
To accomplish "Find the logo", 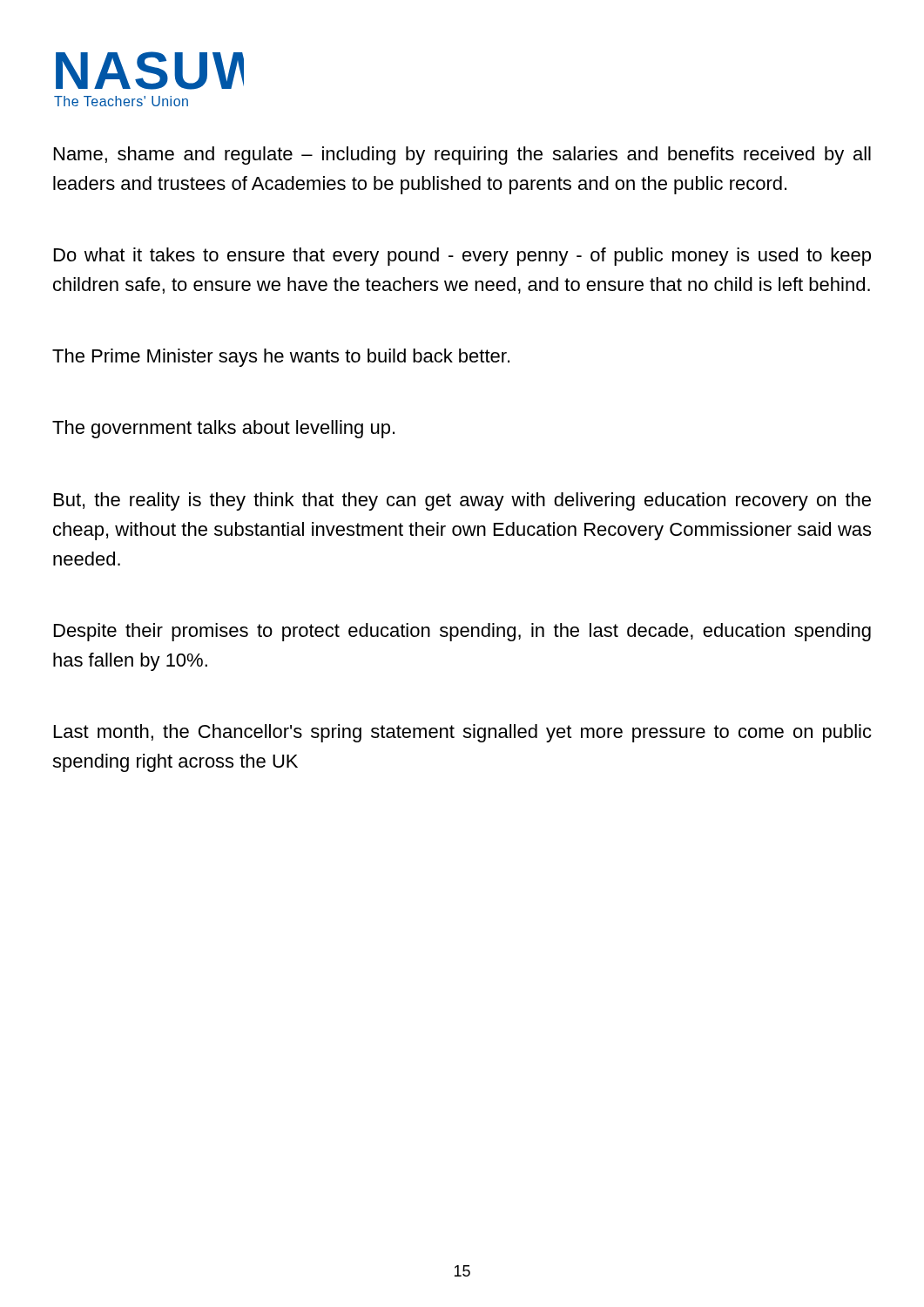I will click(148, 74).
